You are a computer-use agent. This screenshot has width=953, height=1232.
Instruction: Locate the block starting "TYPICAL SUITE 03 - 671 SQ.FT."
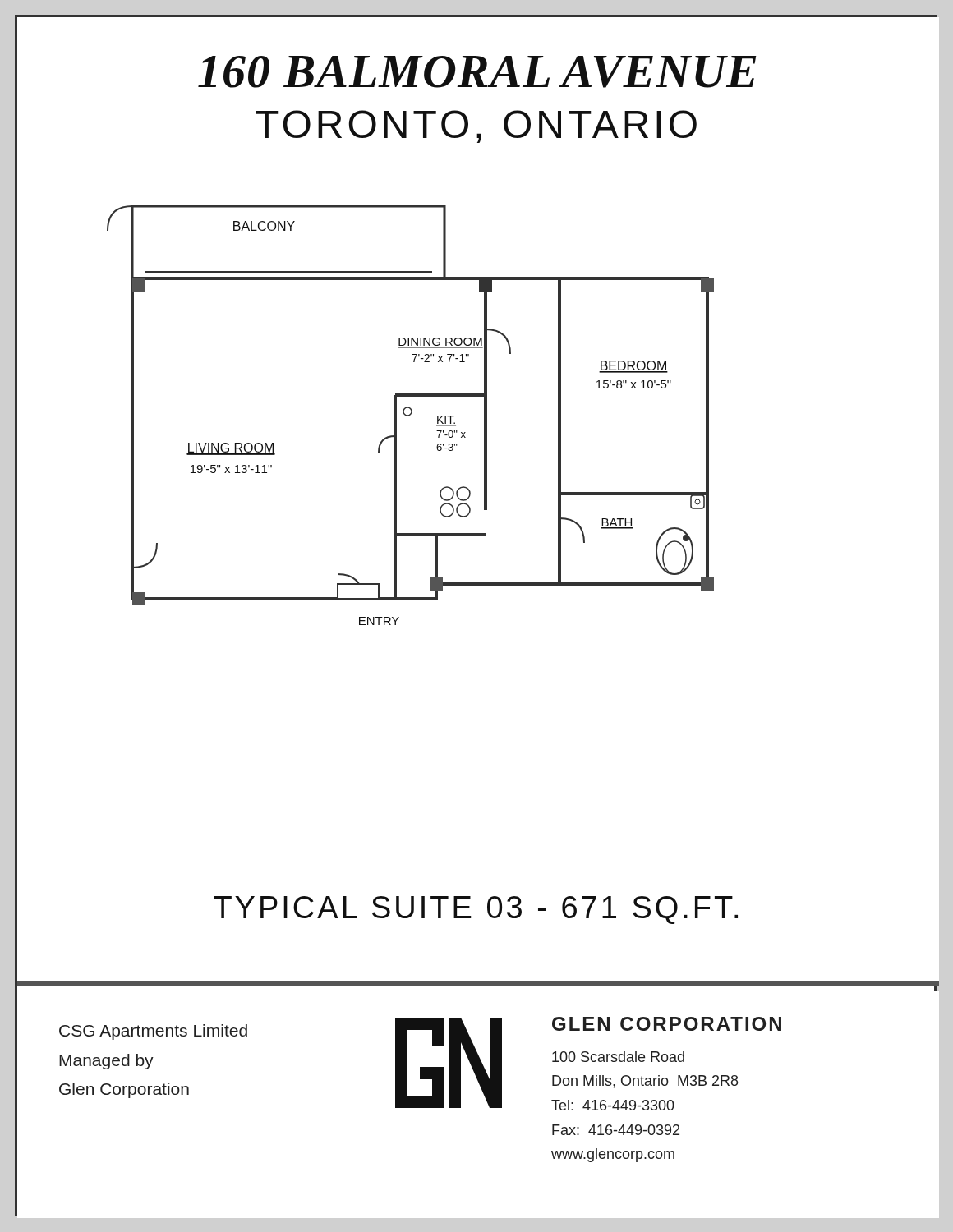pyautogui.click(x=478, y=908)
